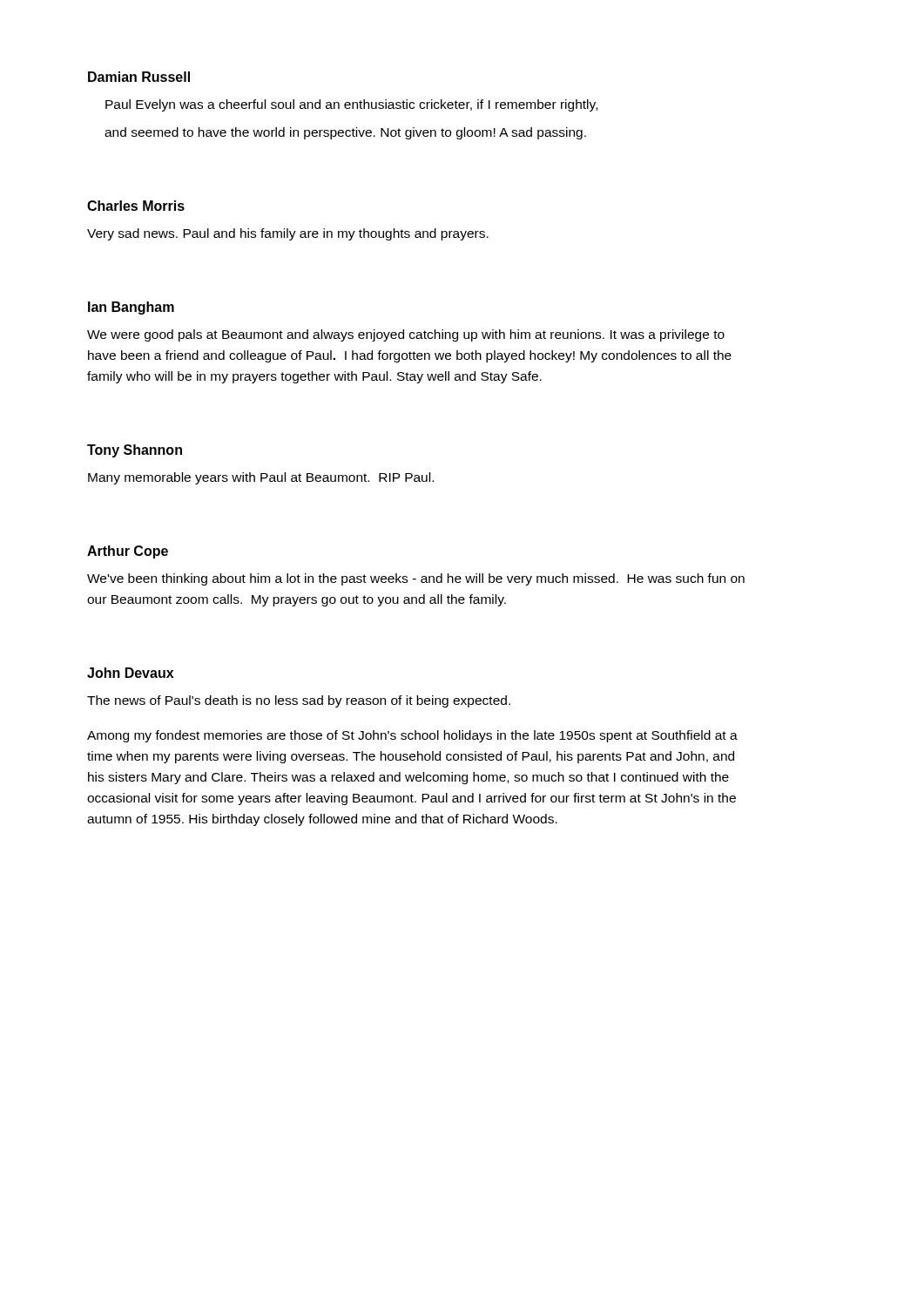Click on the block starting "The news of Paul's"

pyautogui.click(x=299, y=700)
